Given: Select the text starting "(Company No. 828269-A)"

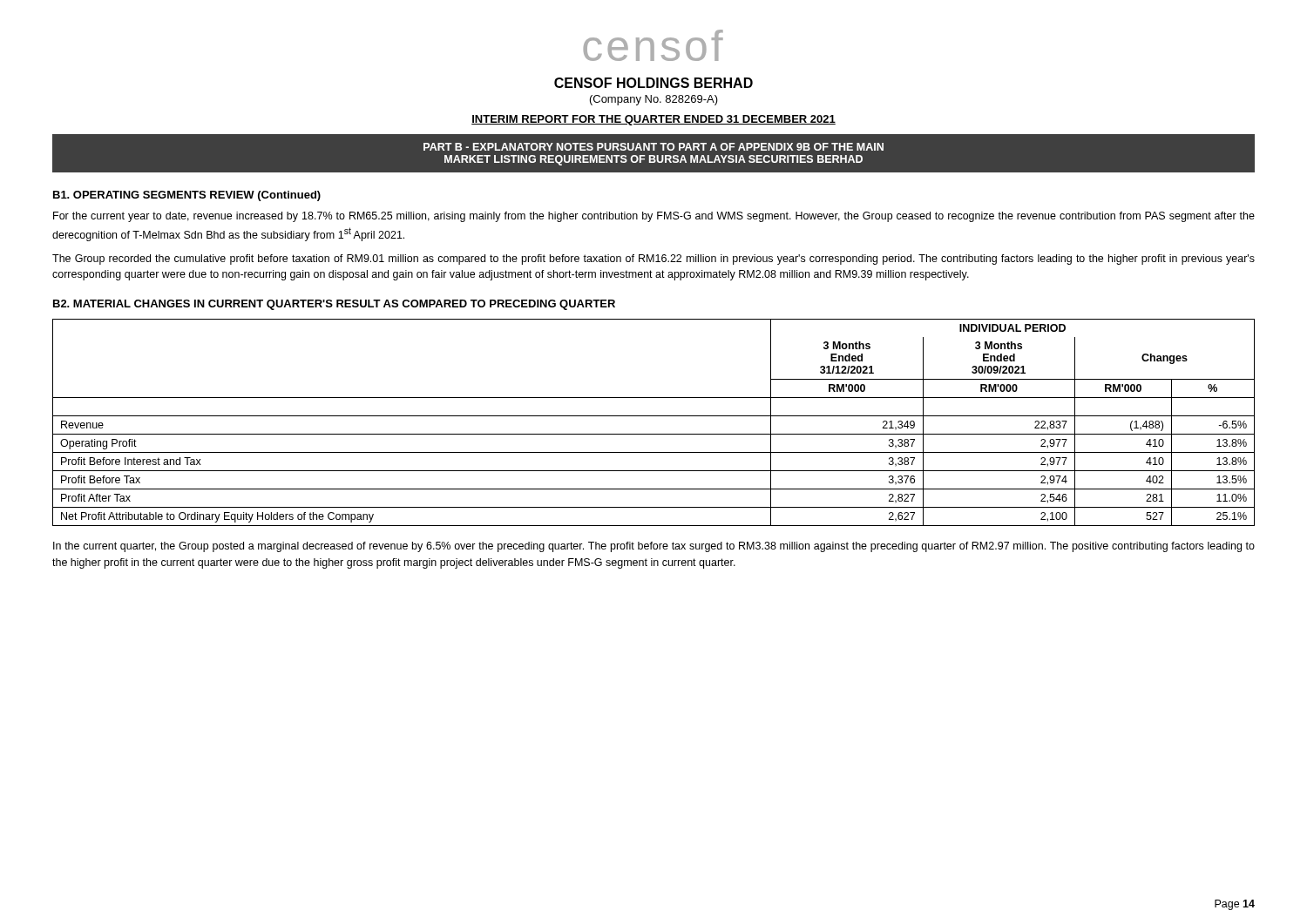Looking at the screenshot, I should tap(654, 99).
